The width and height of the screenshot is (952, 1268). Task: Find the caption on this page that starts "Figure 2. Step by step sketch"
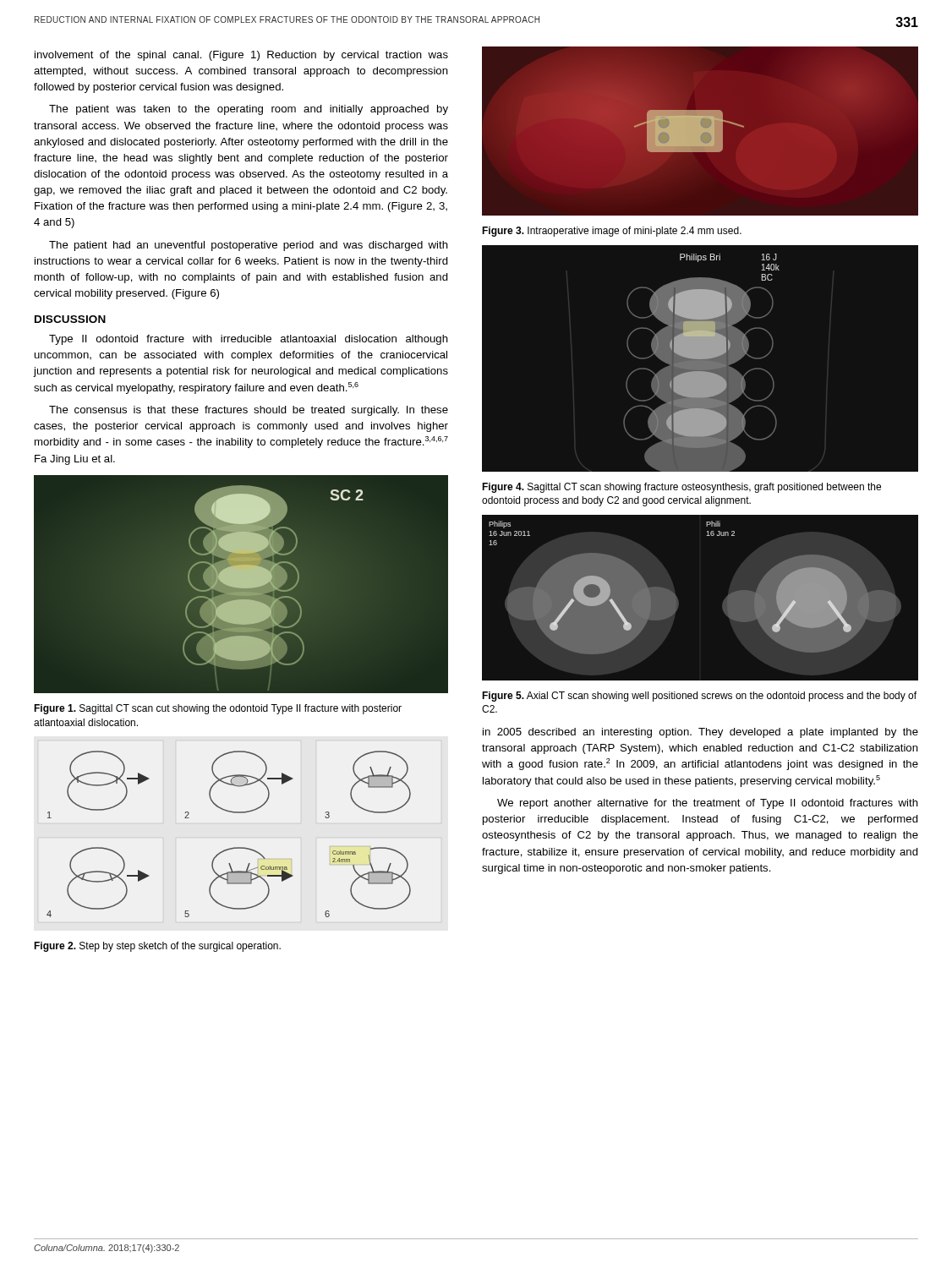point(158,946)
